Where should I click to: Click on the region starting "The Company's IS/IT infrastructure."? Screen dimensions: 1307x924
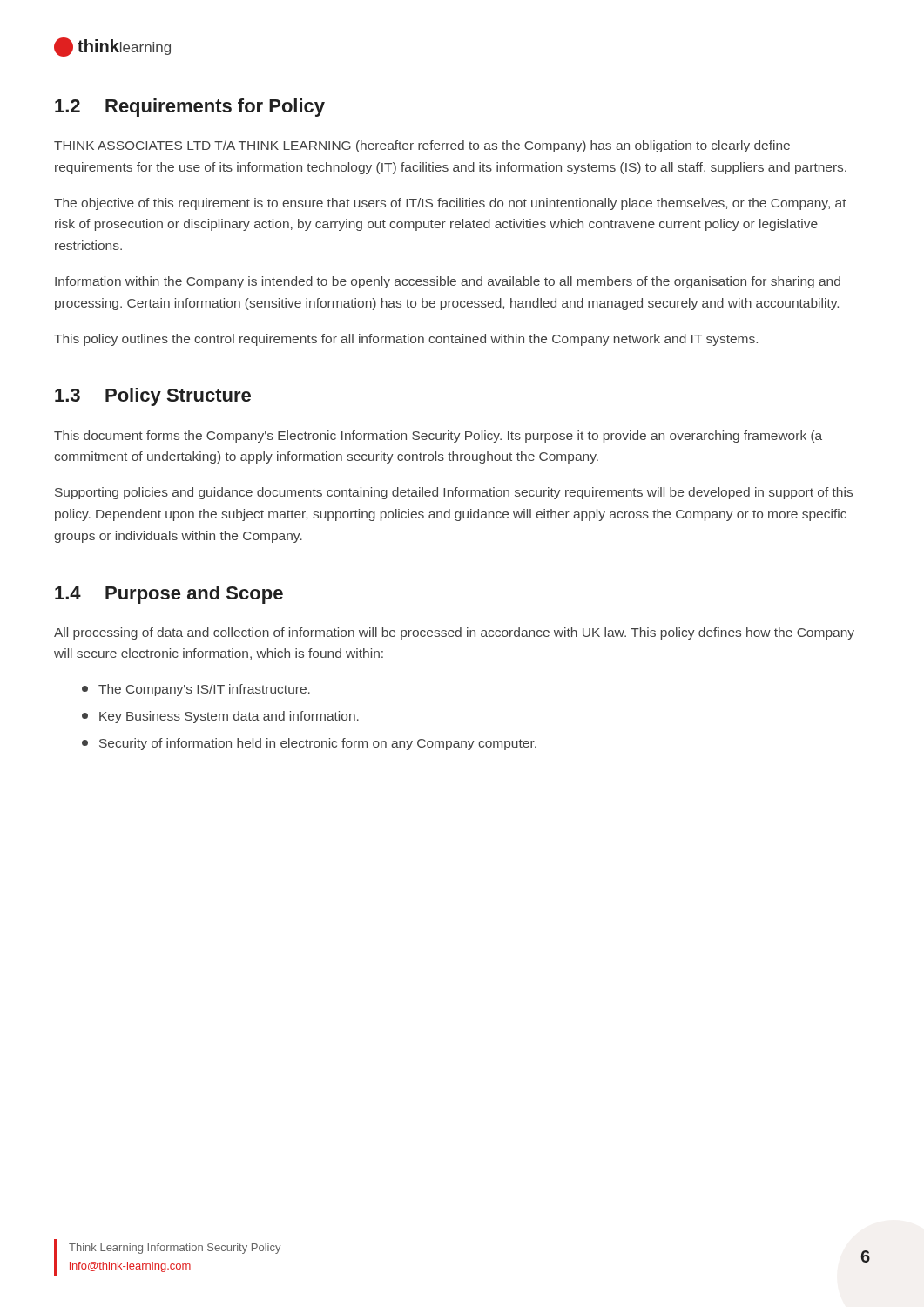tap(196, 690)
